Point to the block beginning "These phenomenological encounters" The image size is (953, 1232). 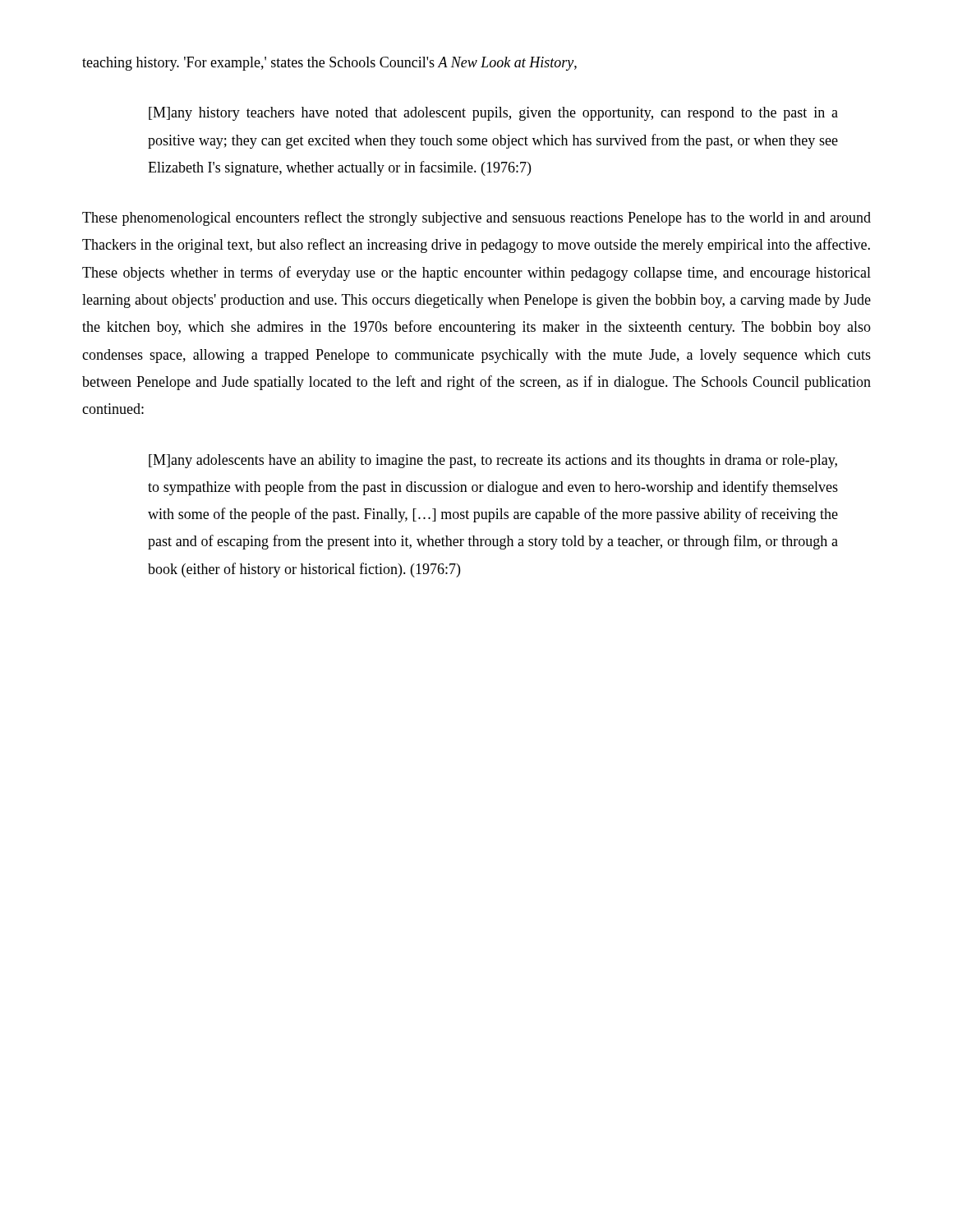(476, 313)
